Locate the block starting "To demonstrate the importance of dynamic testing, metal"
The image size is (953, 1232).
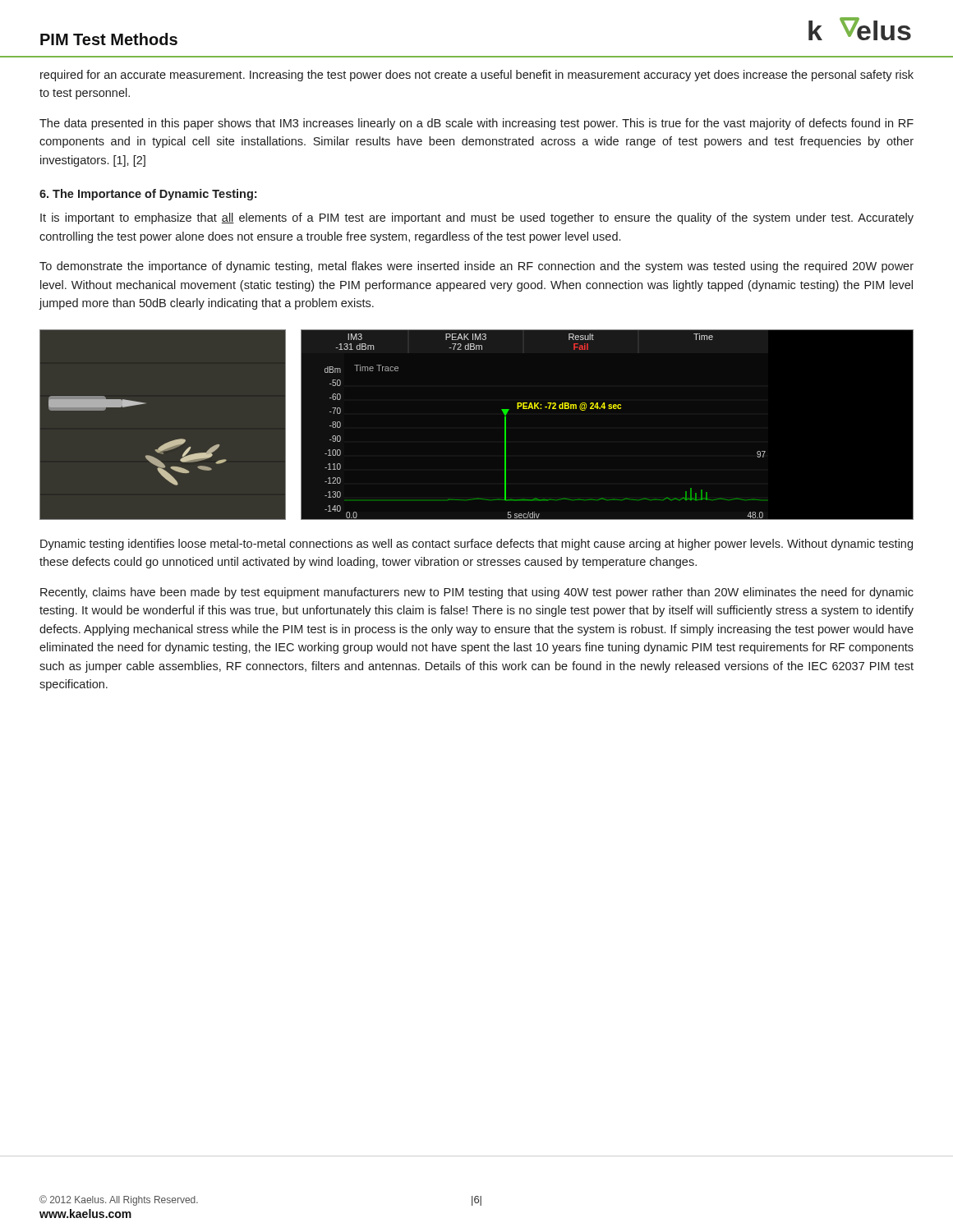tap(476, 285)
